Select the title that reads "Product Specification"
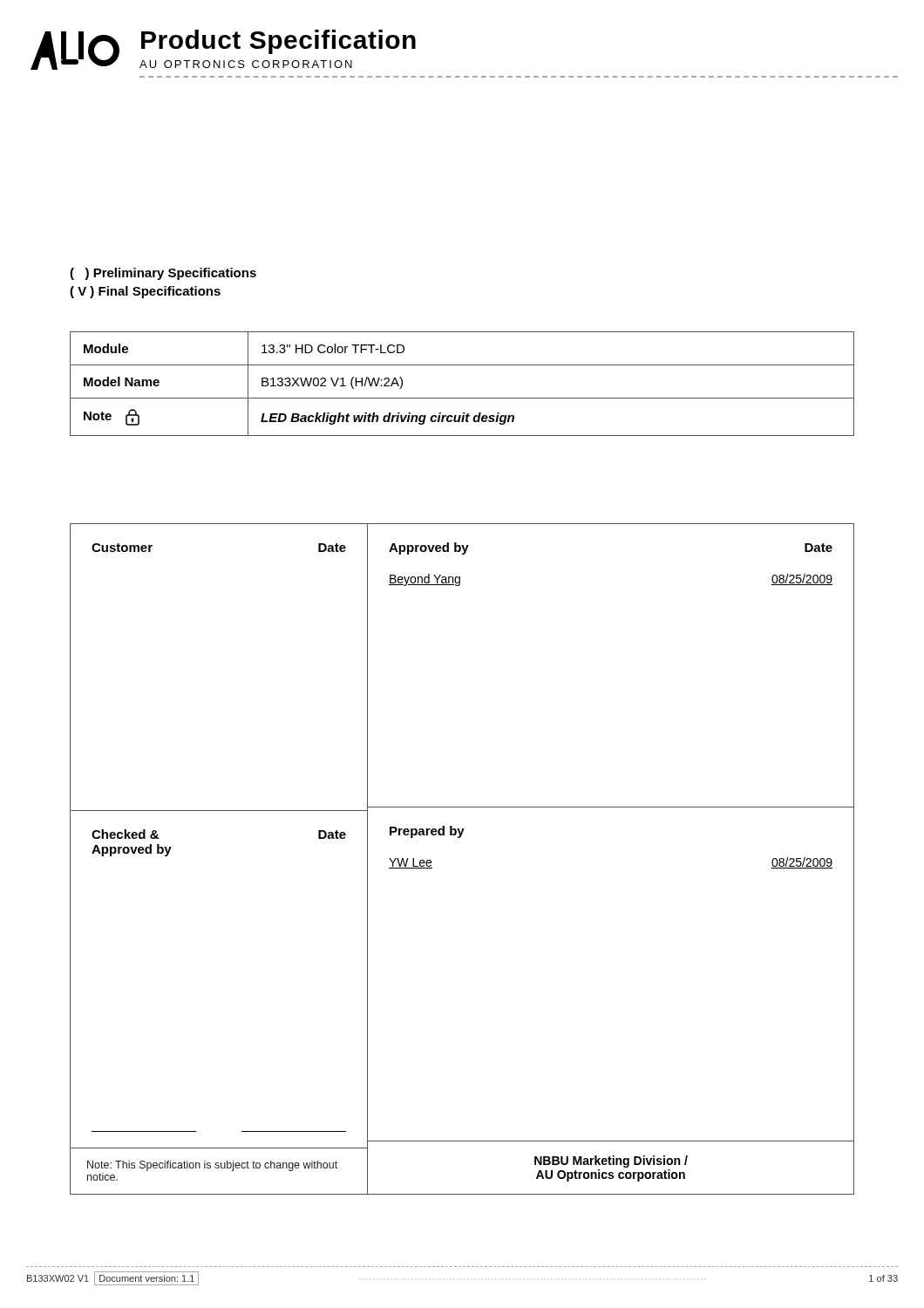924x1308 pixels. pos(278,40)
